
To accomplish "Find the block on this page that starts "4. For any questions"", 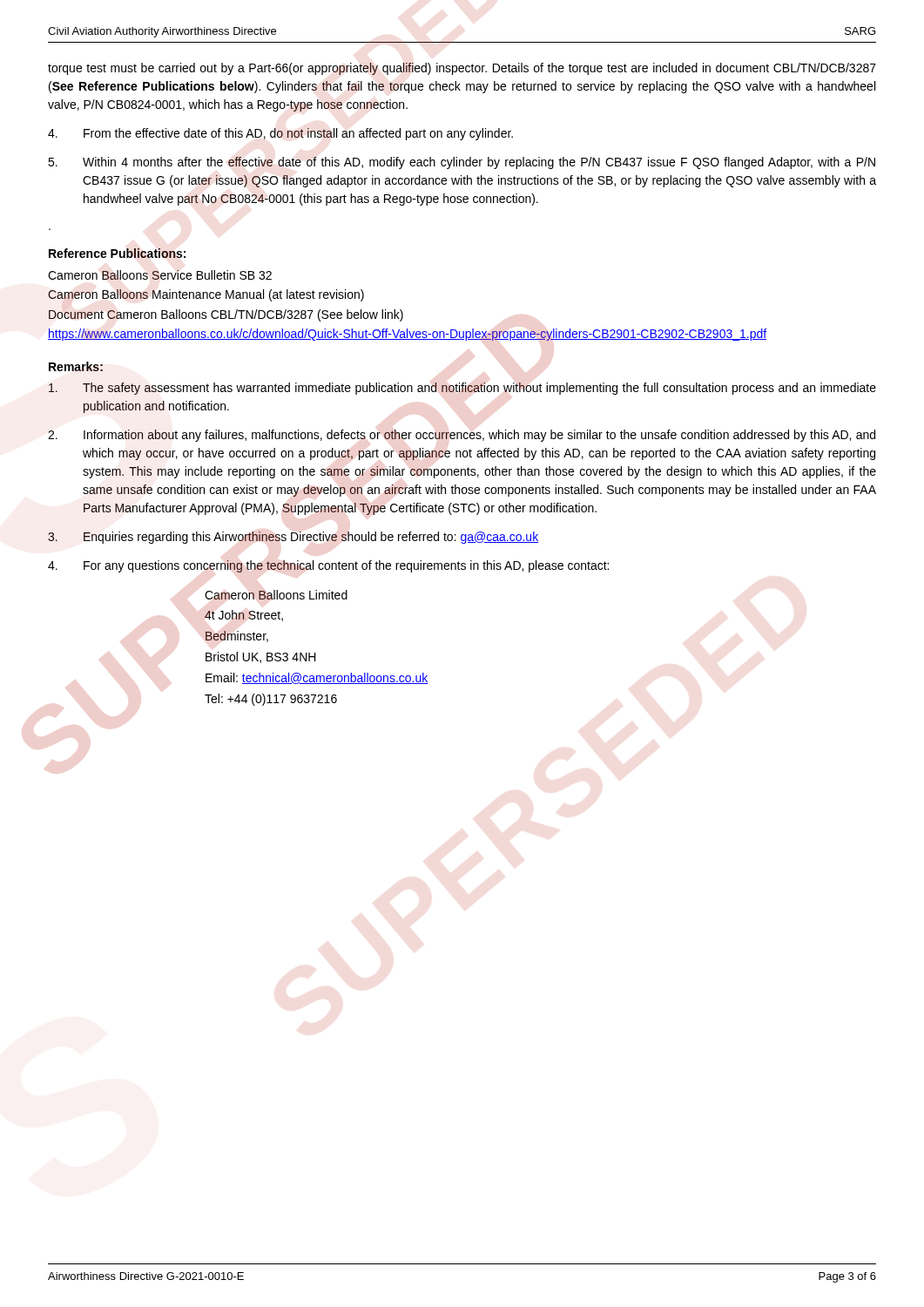I will point(462,566).
